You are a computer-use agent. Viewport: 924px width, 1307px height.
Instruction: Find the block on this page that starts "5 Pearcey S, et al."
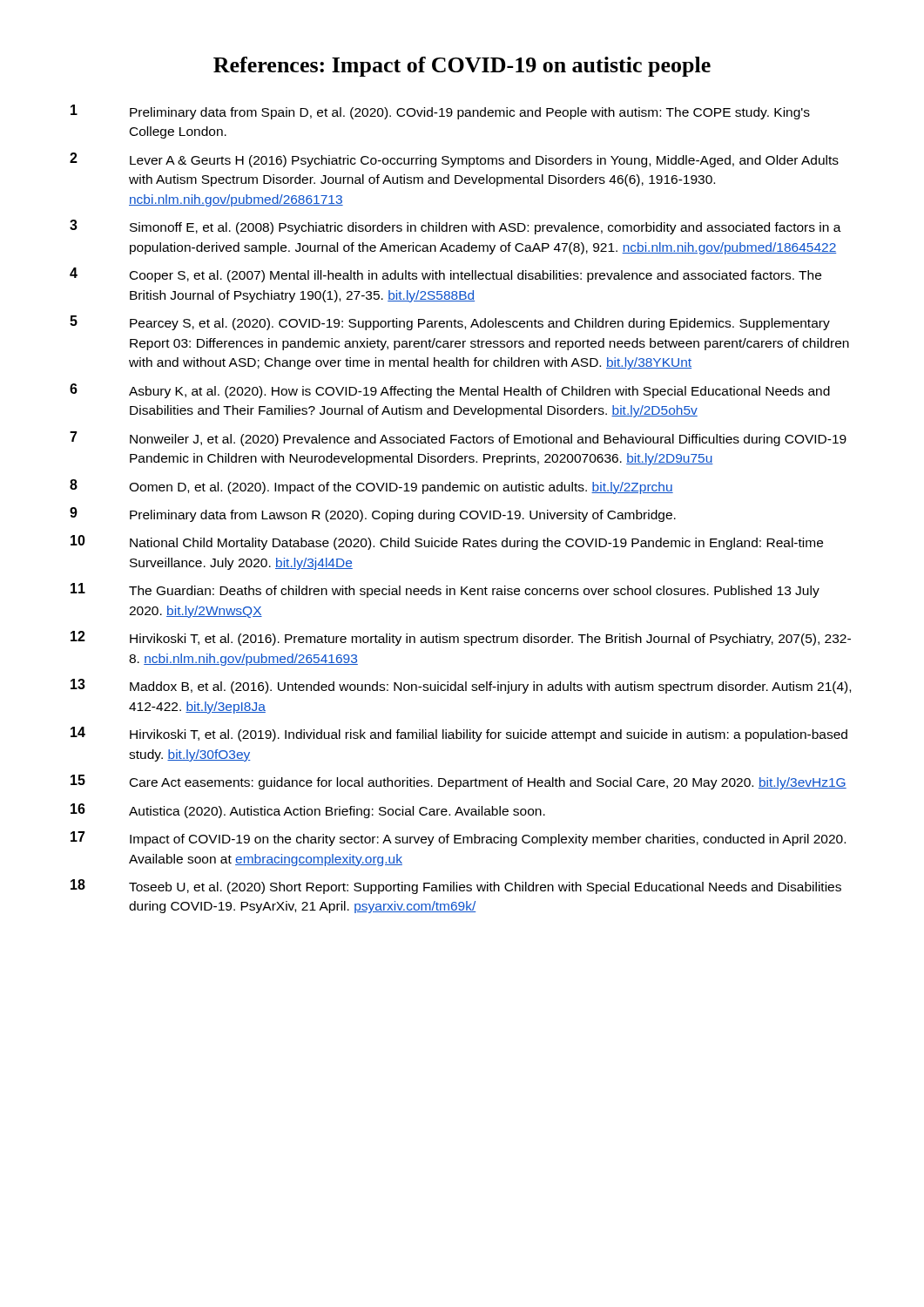[x=462, y=343]
